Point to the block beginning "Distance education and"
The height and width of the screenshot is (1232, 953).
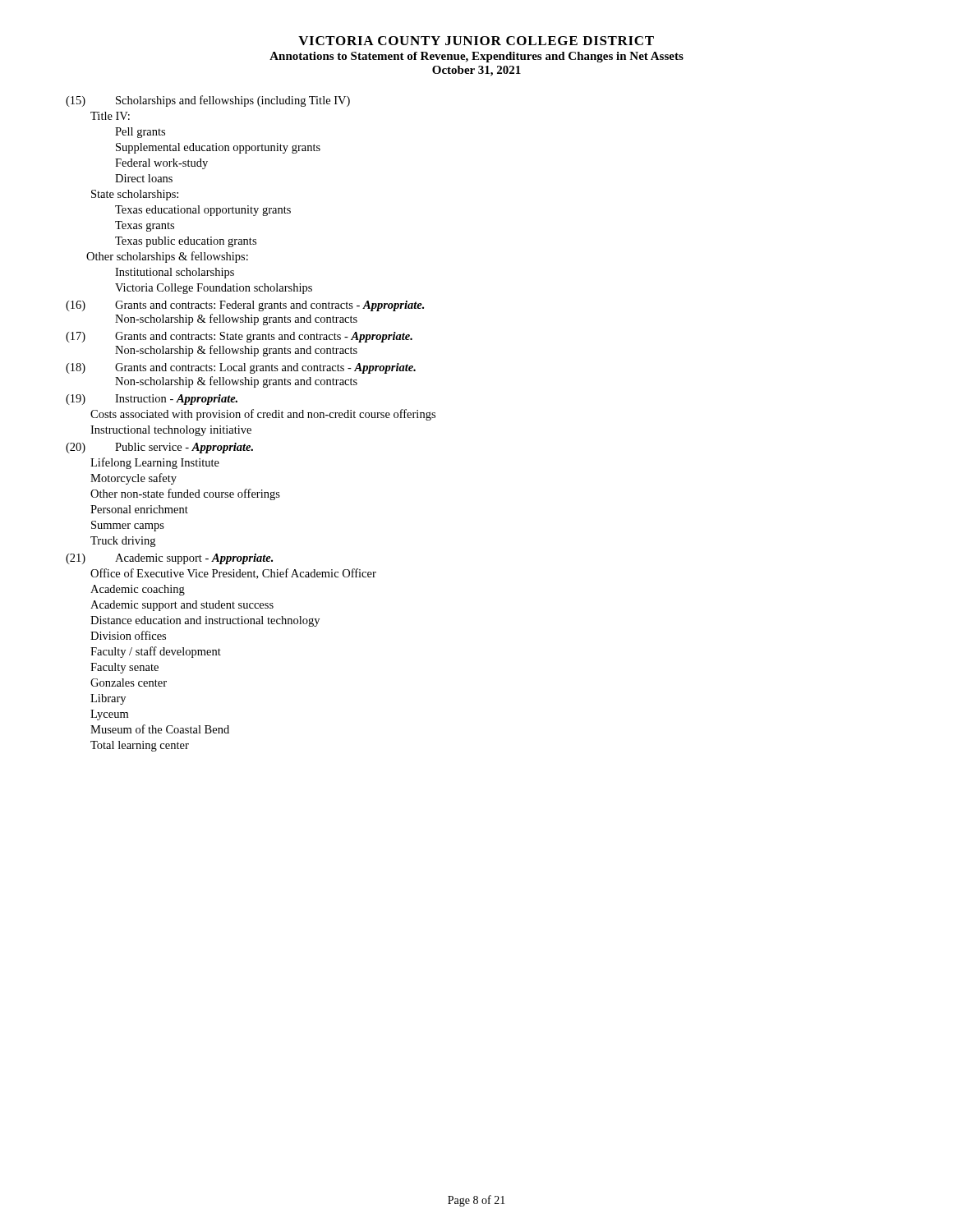point(205,620)
